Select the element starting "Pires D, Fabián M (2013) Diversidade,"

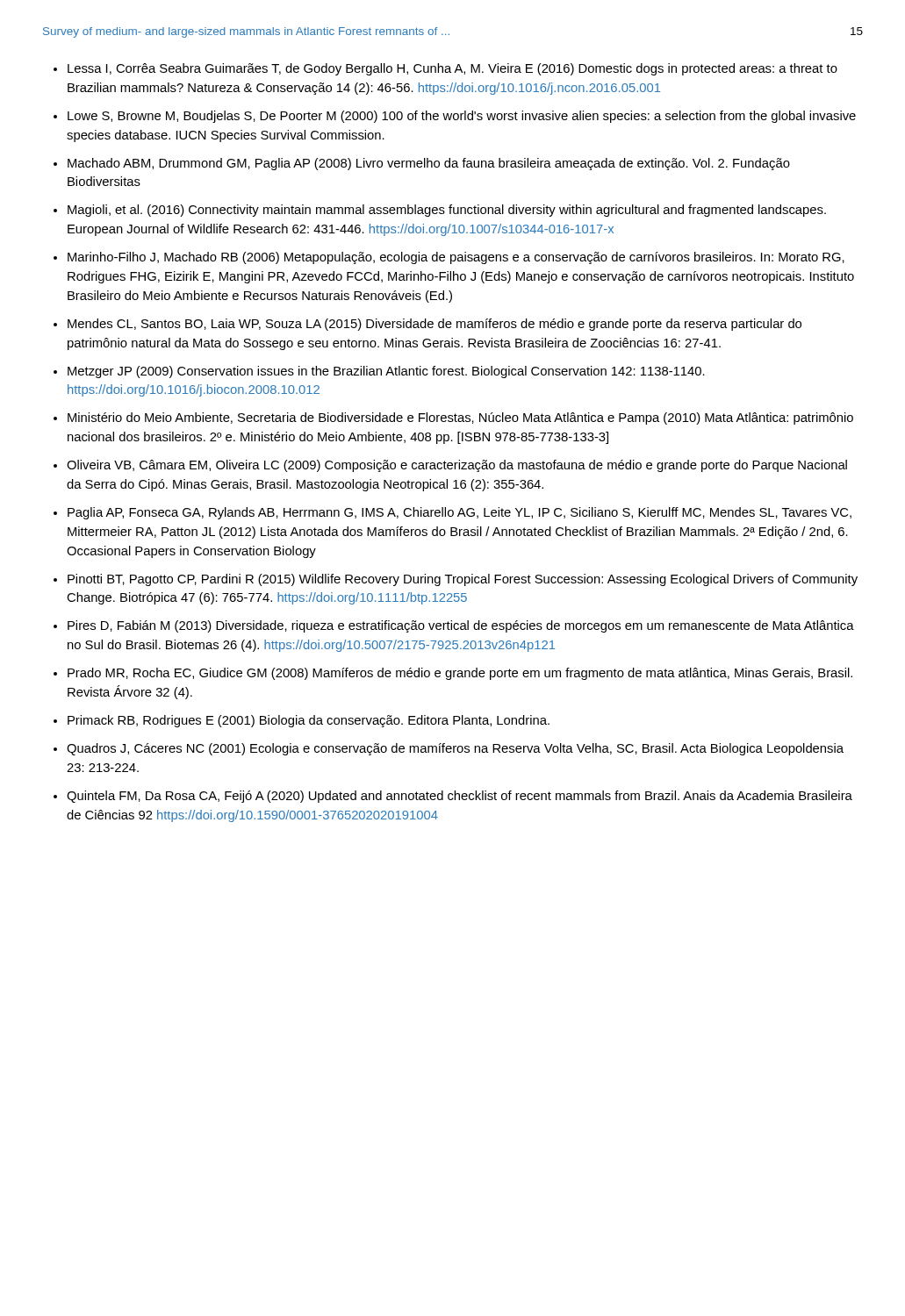coord(460,635)
